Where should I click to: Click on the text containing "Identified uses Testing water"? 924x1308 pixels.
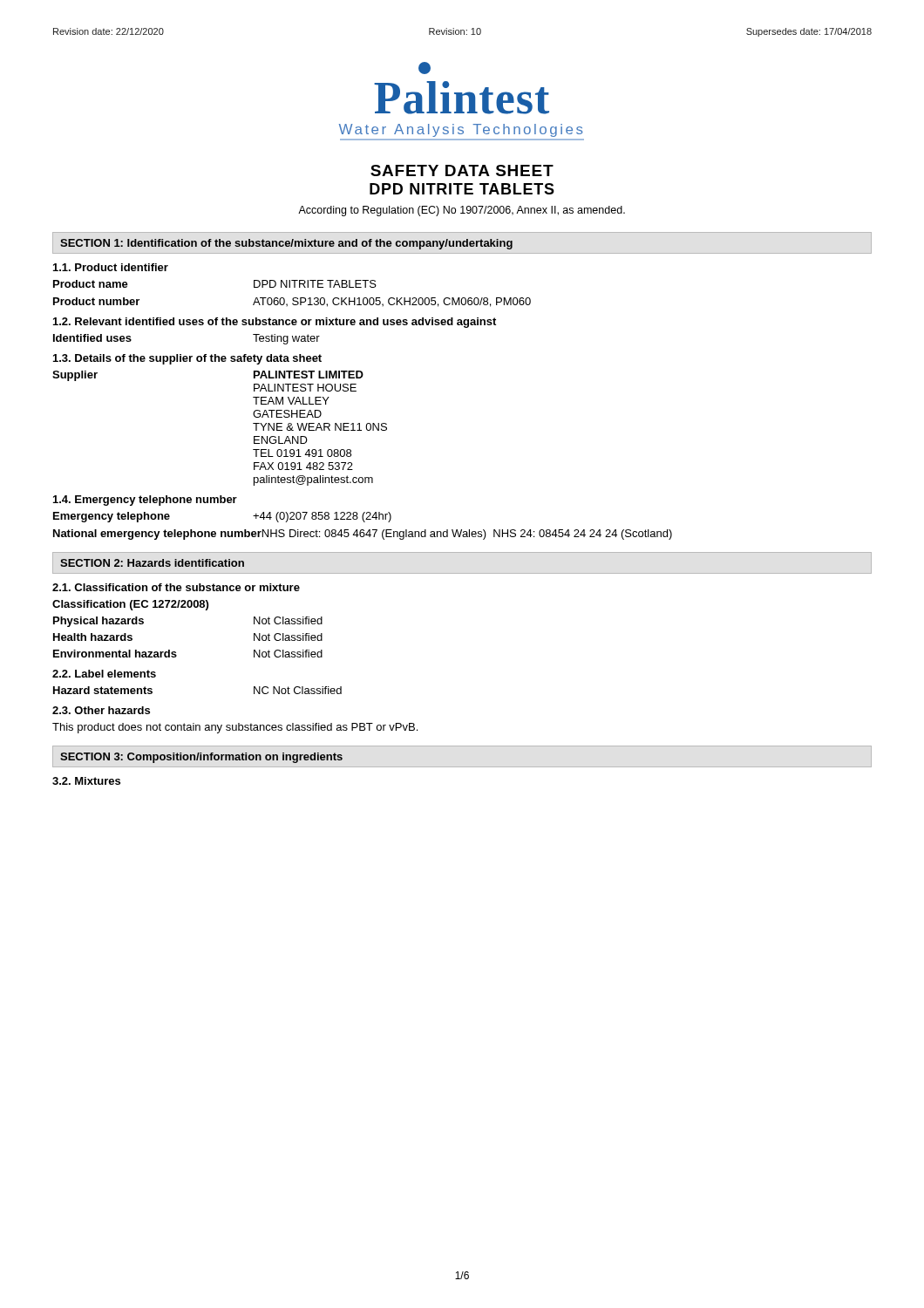click(95, 339)
